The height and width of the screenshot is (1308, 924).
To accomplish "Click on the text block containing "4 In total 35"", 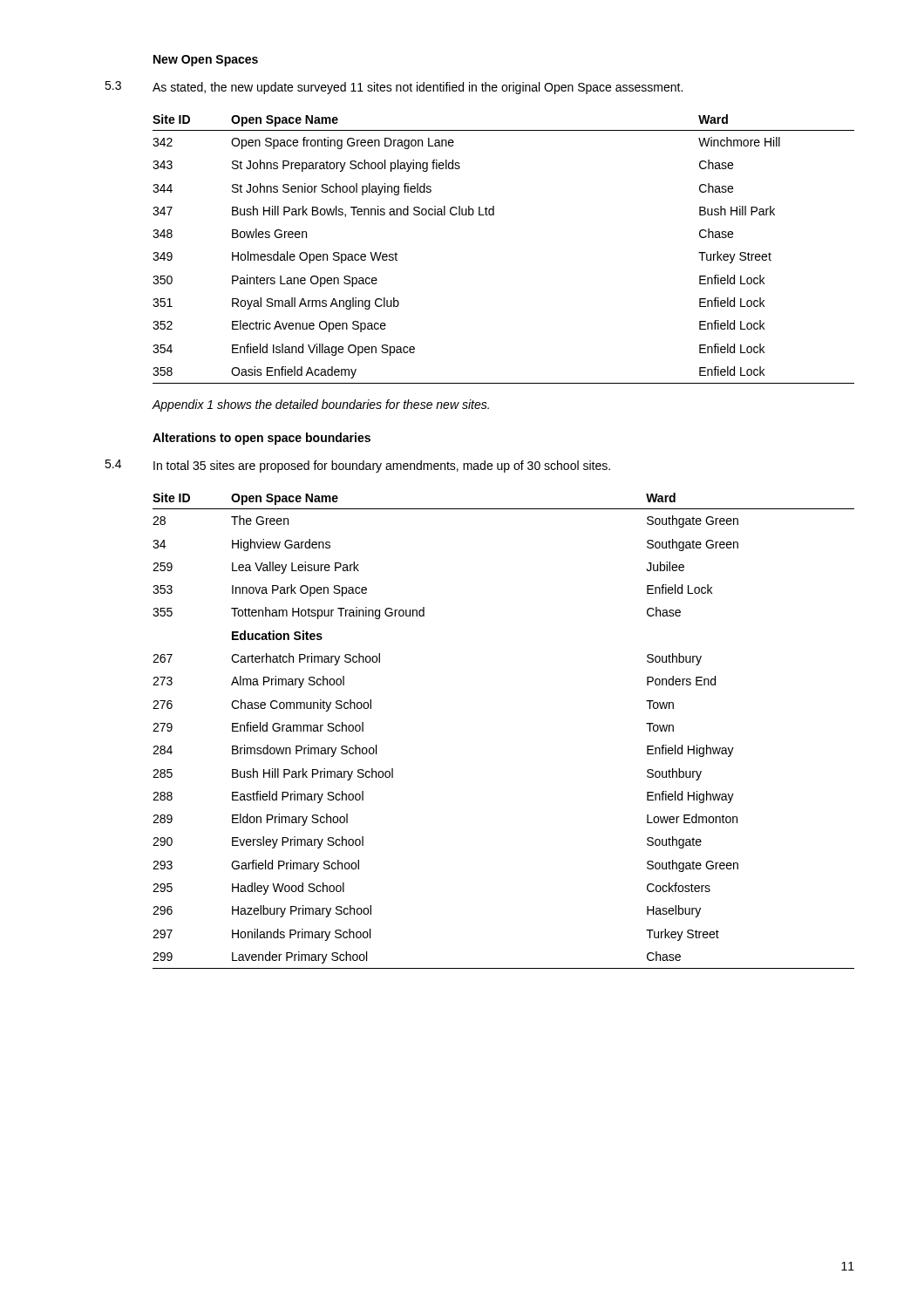I will pos(479,466).
